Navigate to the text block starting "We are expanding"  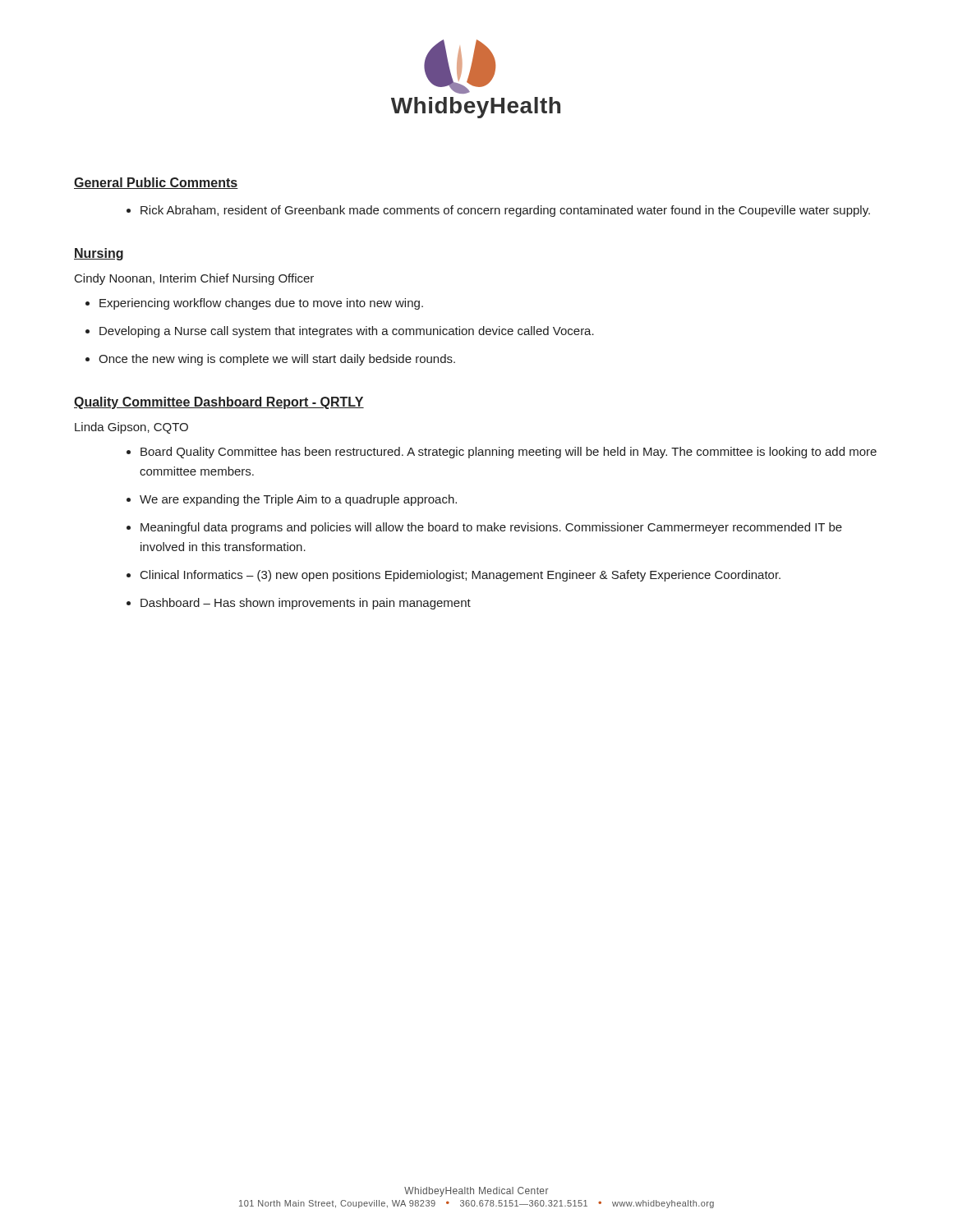tap(299, 499)
